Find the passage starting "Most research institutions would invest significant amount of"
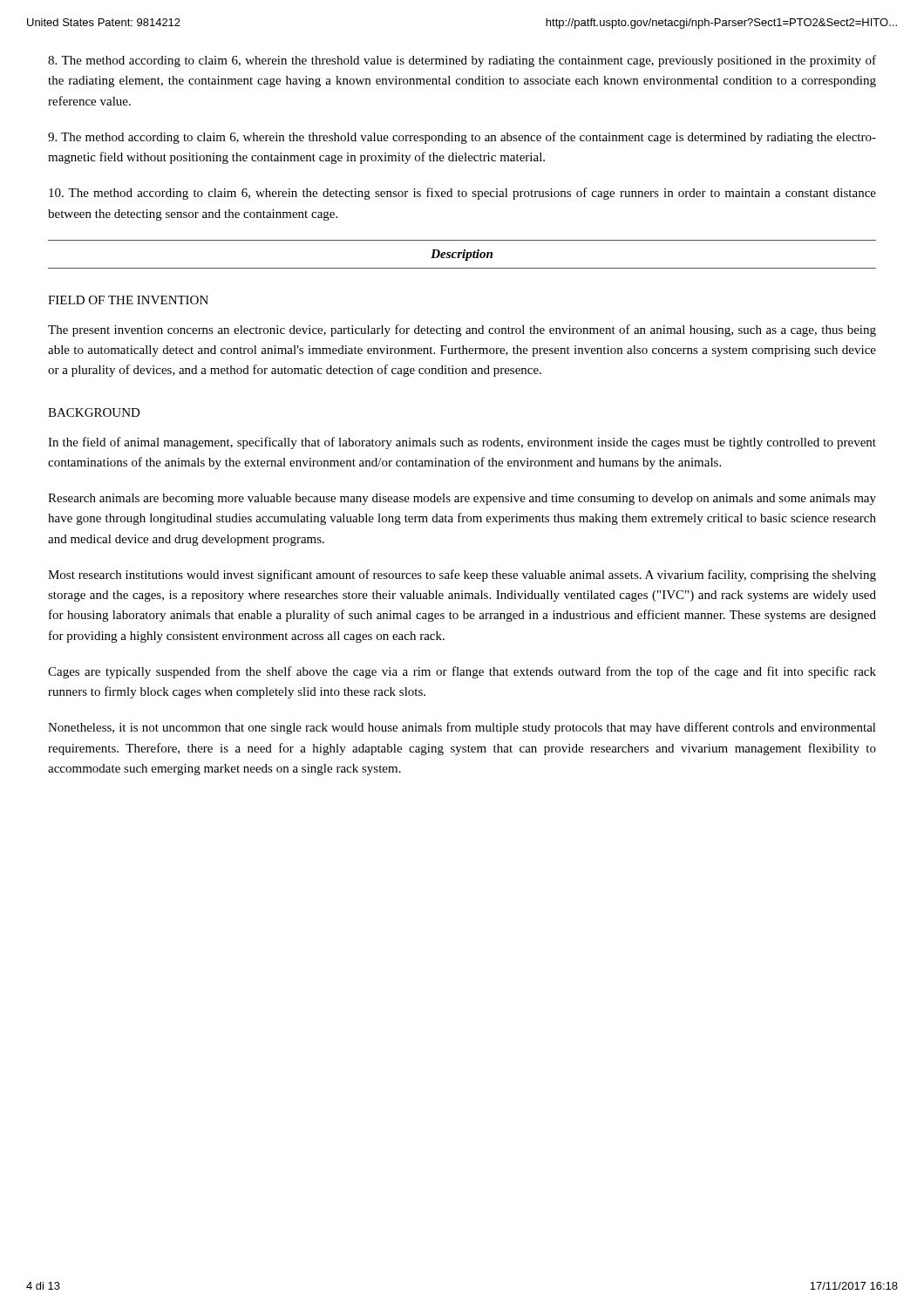 pyautogui.click(x=462, y=605)
